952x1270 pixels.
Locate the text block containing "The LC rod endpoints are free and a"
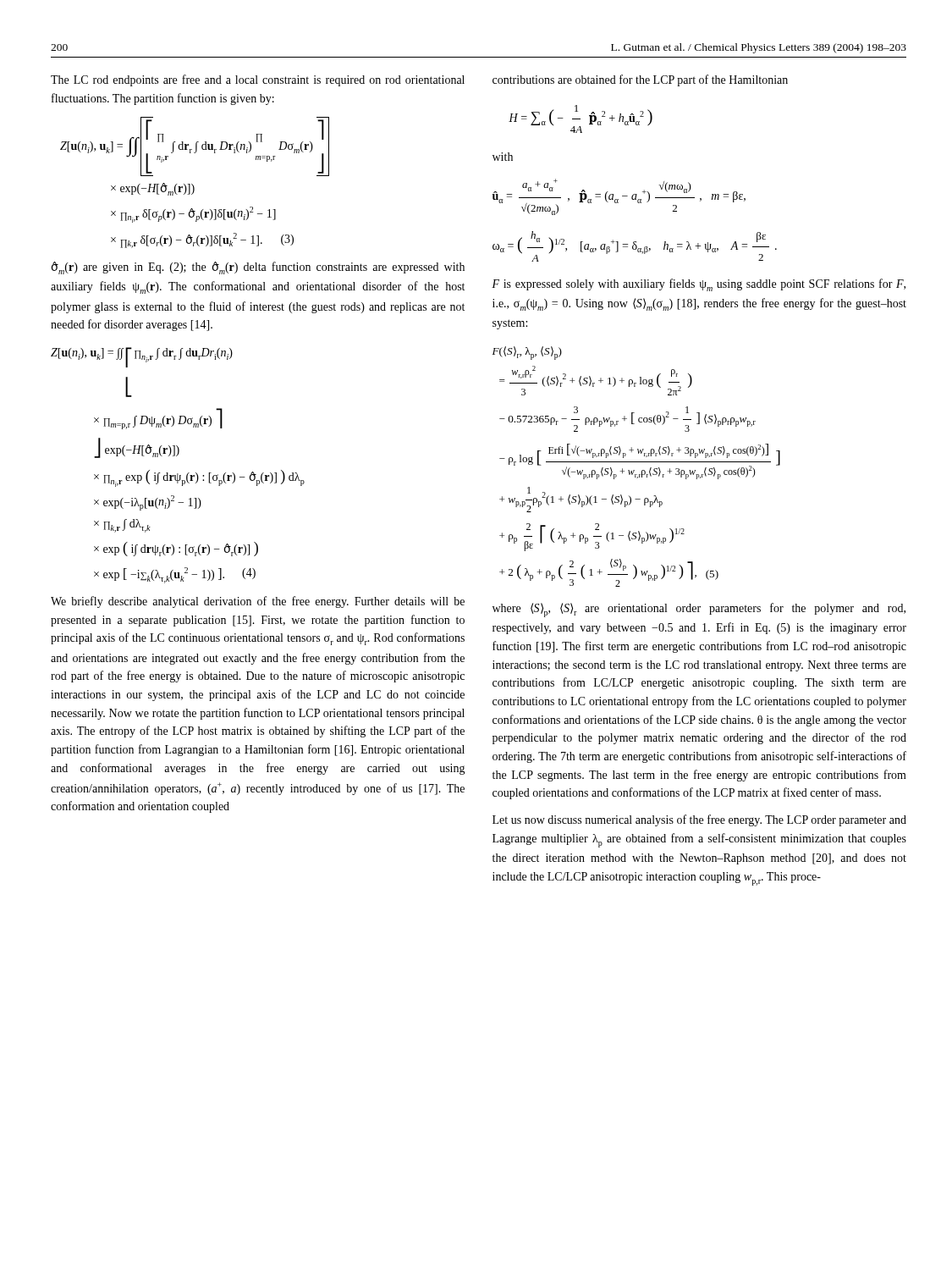tap(258, 89)
